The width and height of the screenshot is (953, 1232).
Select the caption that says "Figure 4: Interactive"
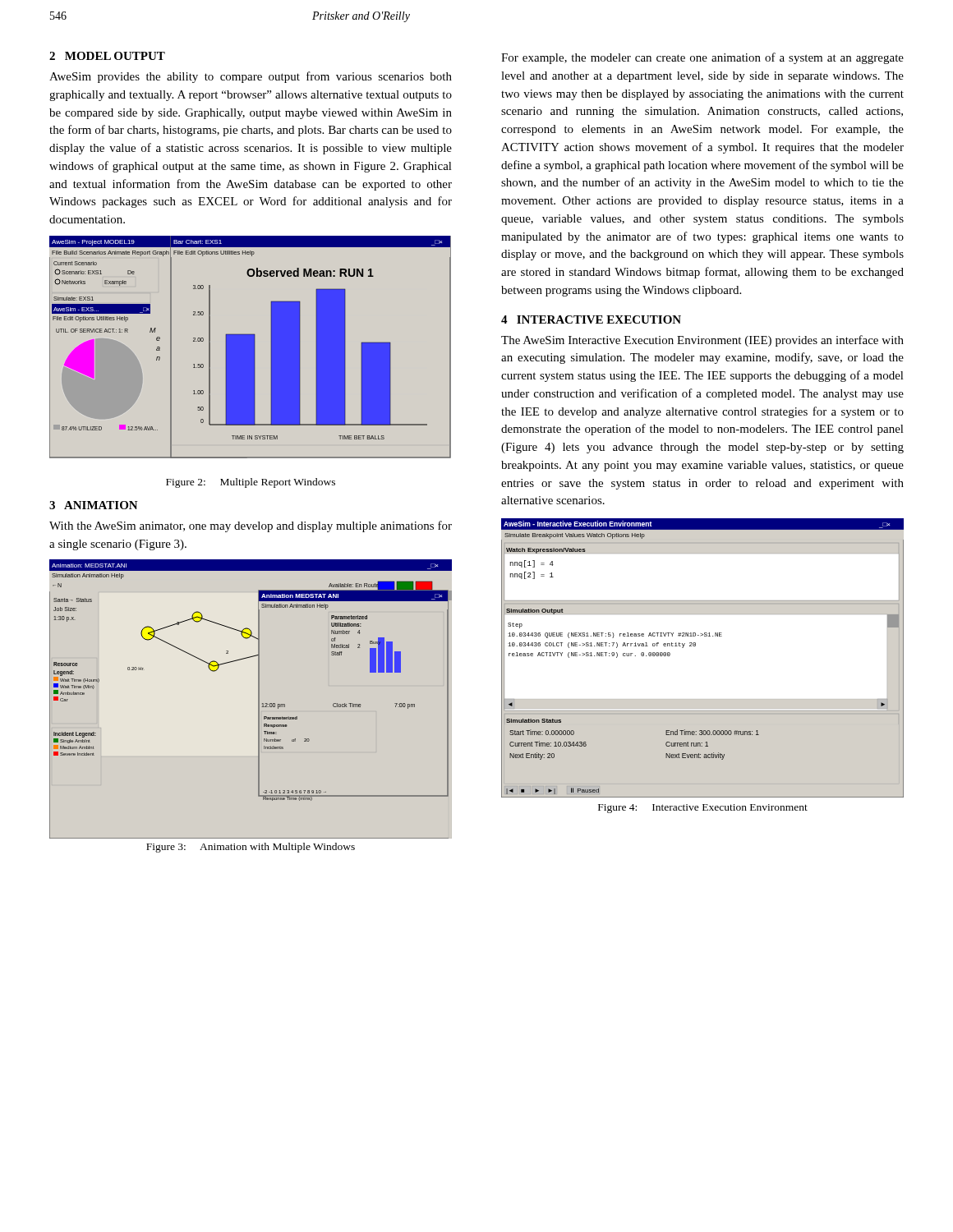tap(702, 807)
